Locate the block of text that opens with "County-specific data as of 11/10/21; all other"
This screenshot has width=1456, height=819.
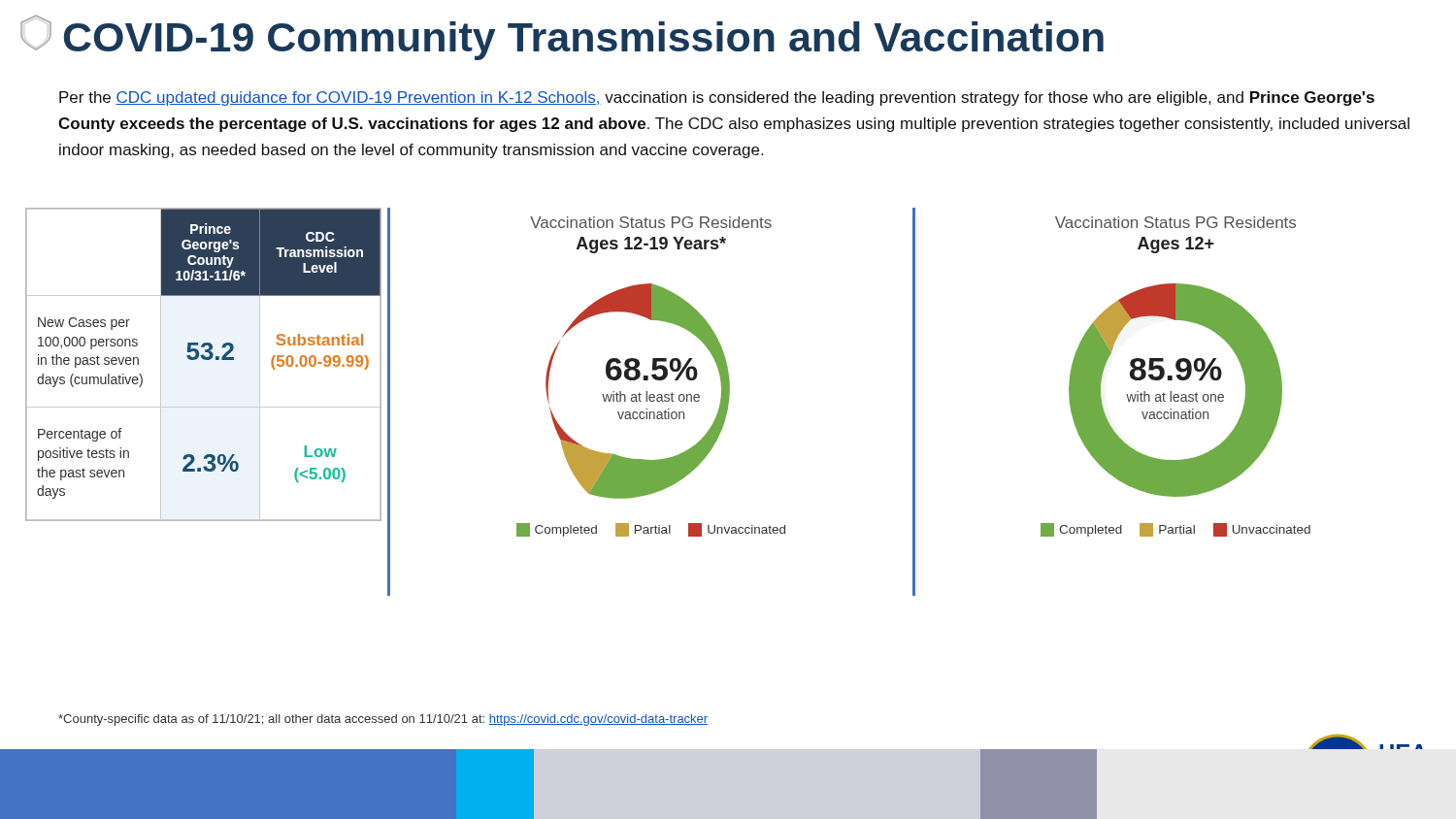[x=383, y=719]
